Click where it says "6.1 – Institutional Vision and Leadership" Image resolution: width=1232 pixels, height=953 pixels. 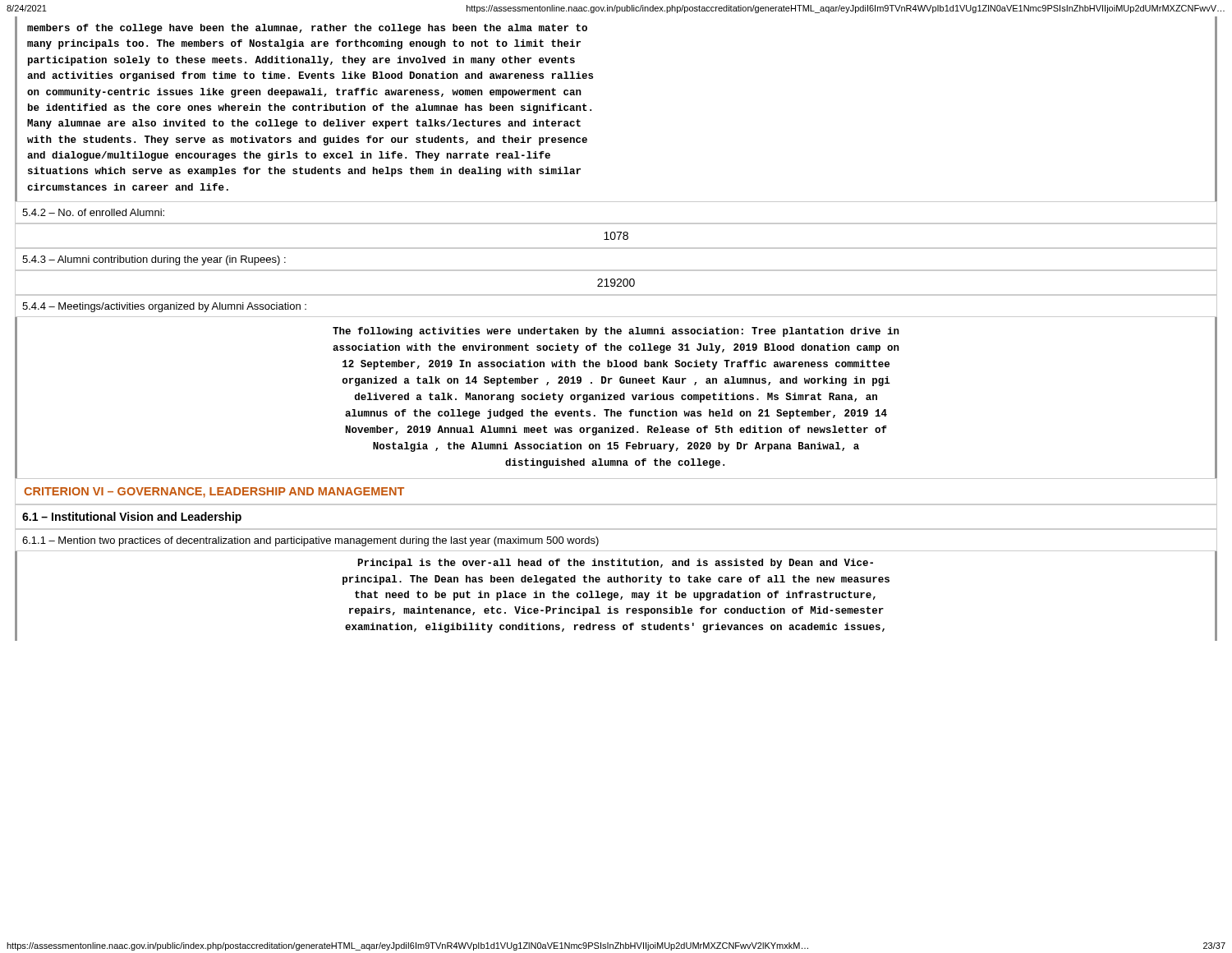tap(132, 517)
